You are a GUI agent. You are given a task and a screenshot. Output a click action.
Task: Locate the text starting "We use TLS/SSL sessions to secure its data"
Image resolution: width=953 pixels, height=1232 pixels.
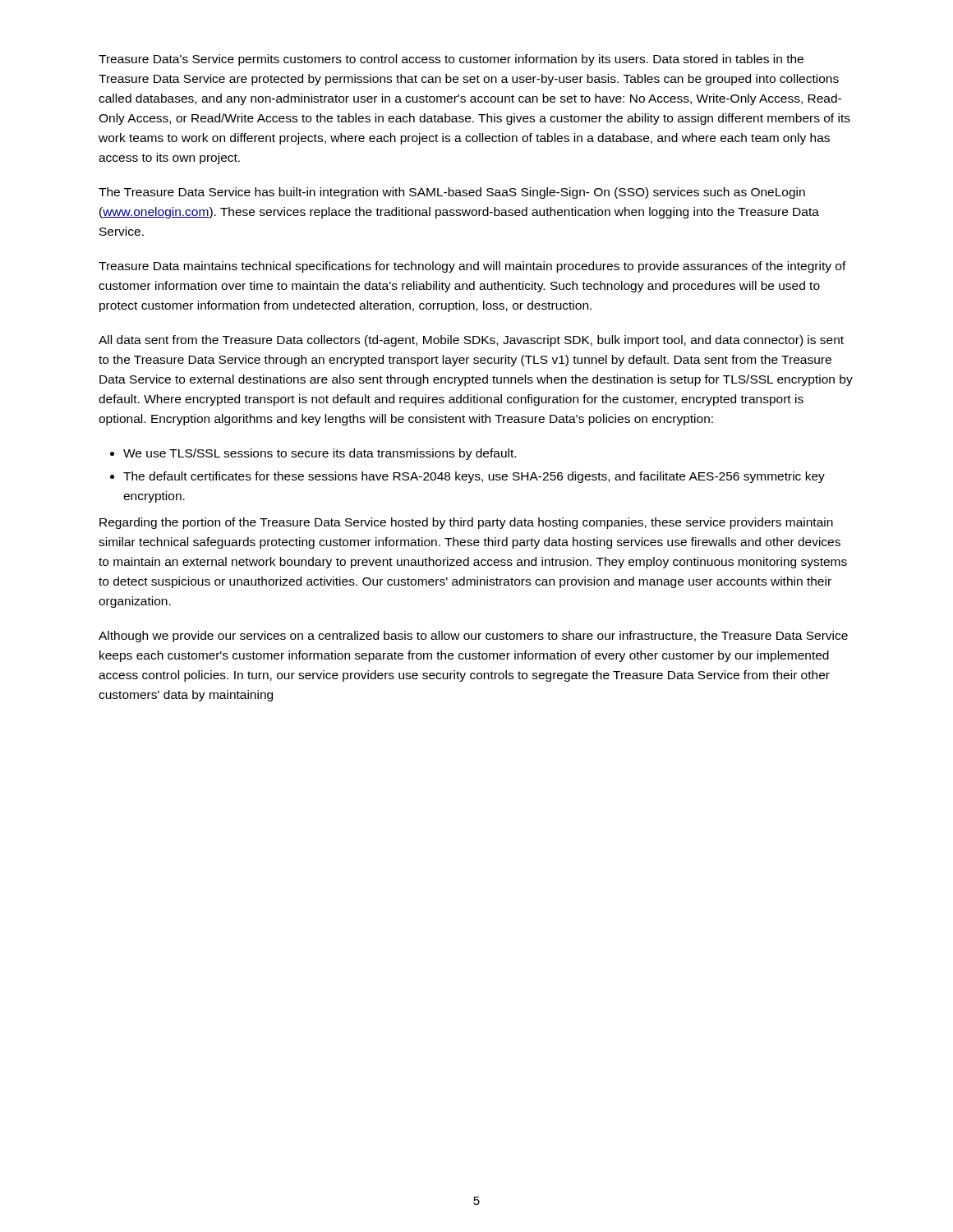320,453
